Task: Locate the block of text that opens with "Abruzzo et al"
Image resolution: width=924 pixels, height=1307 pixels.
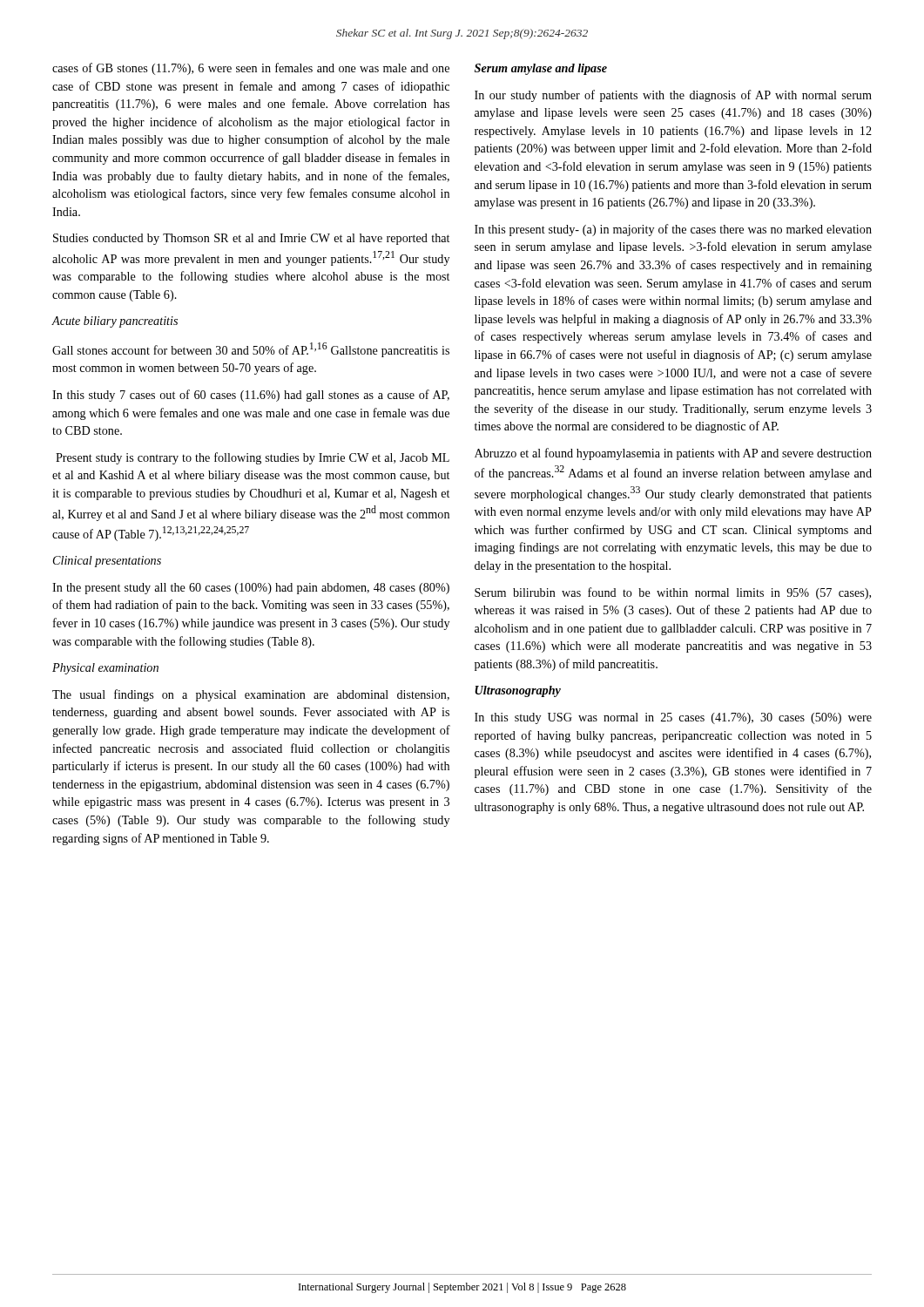Action: tap(673, 509)
